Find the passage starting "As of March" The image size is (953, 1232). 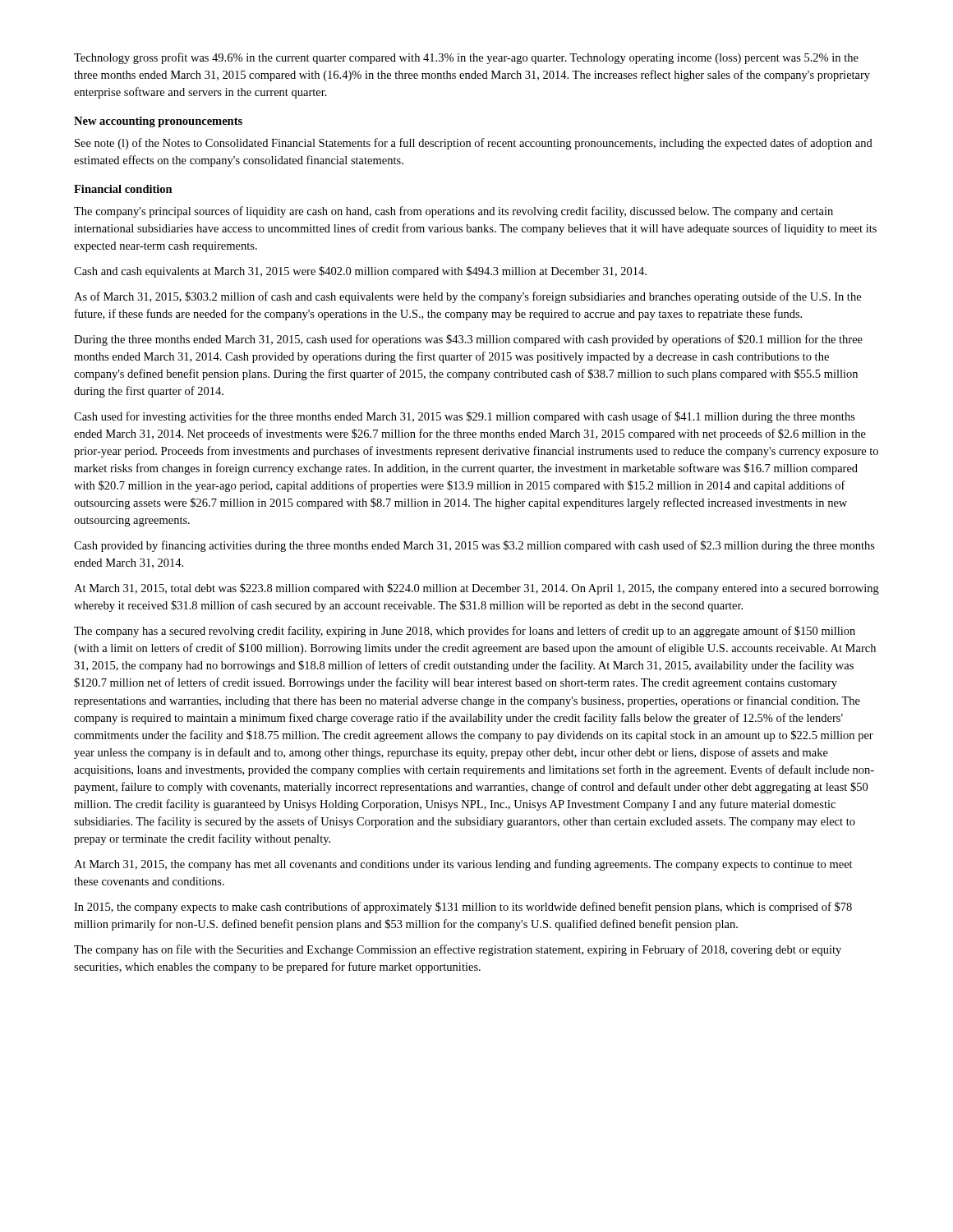(x=468, y=305)
